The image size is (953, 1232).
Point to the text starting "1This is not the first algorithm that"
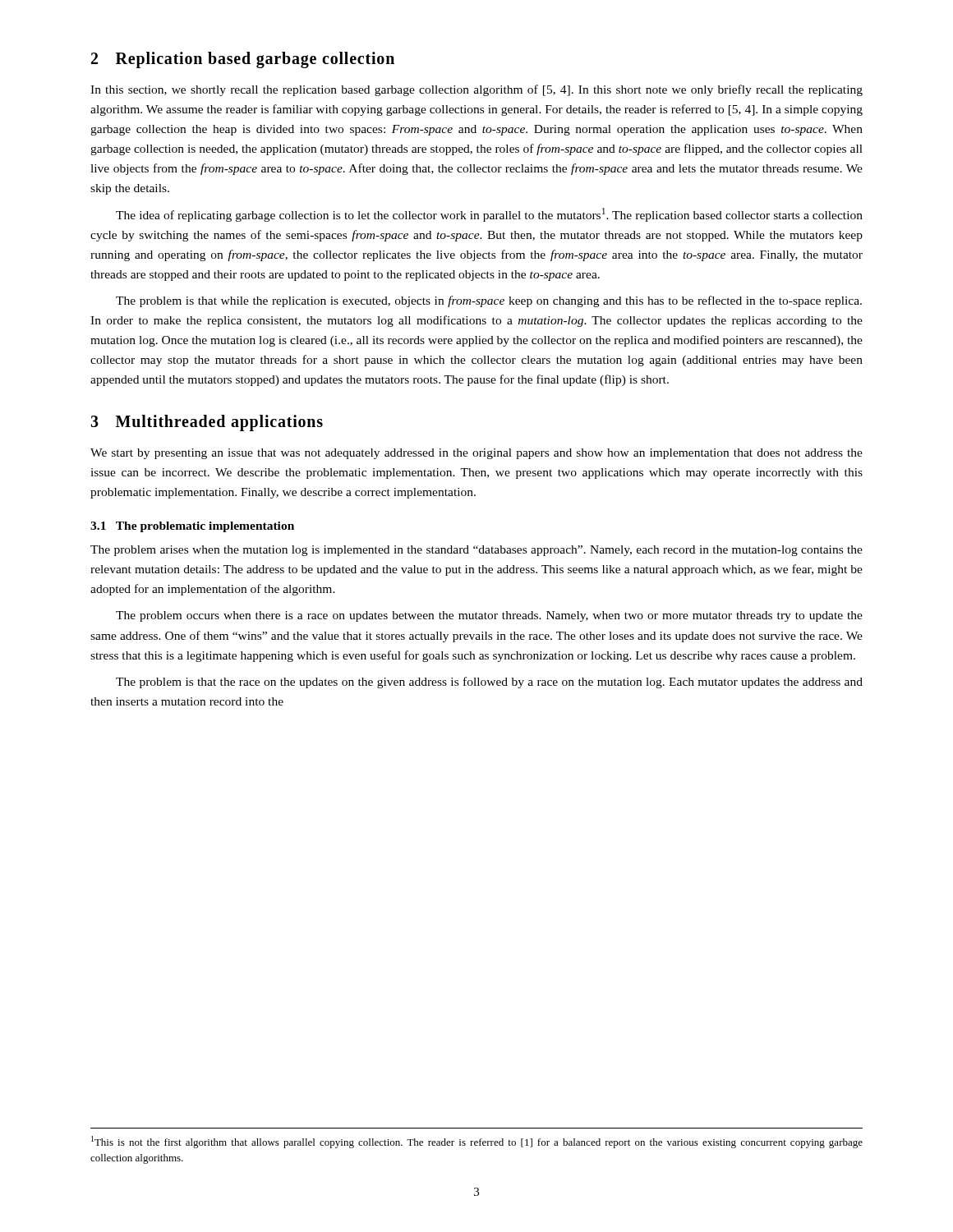[476, 1150]
